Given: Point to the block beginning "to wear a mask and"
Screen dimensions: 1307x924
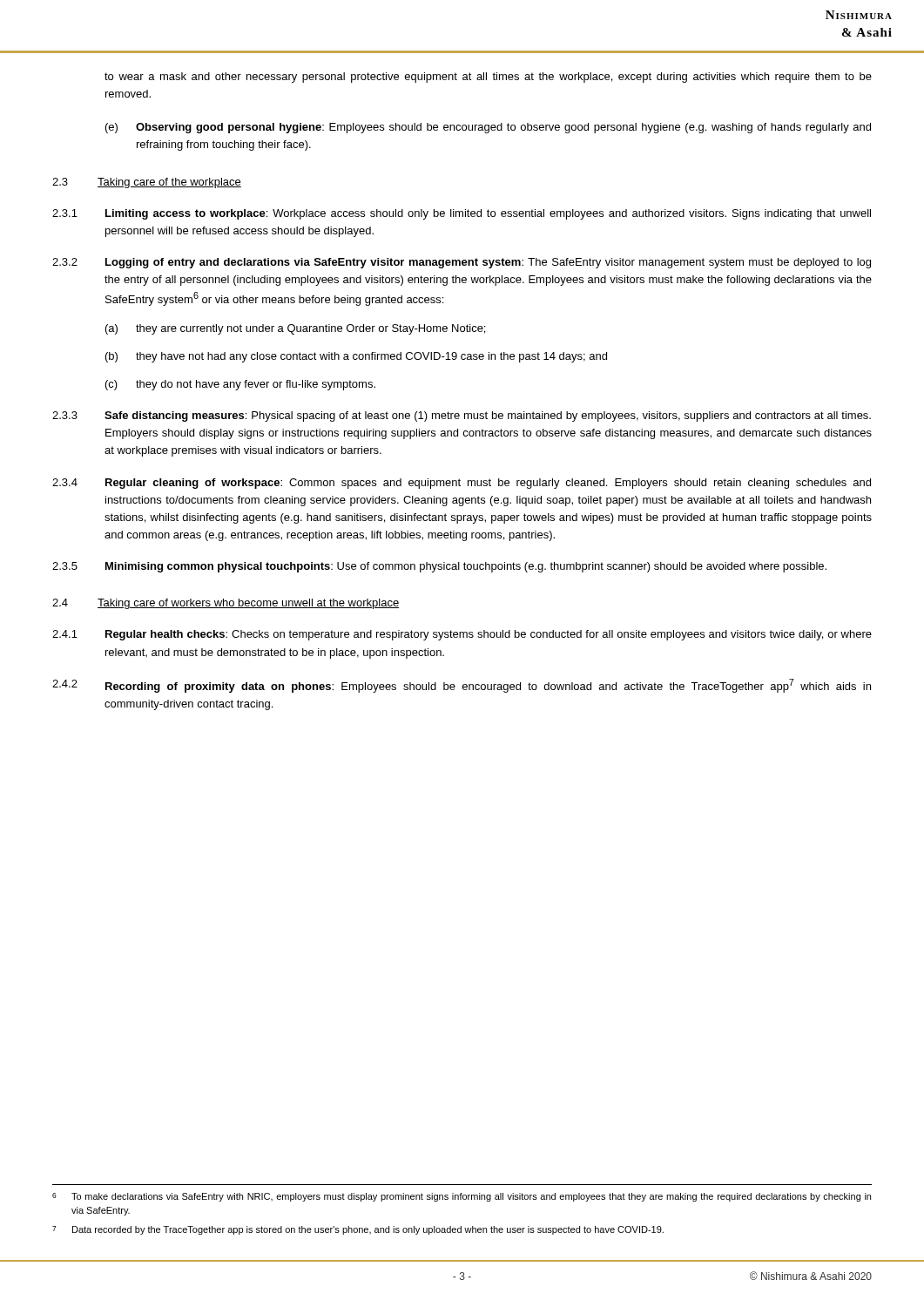Looking at the screenshot, I should [x=488, y=85].
